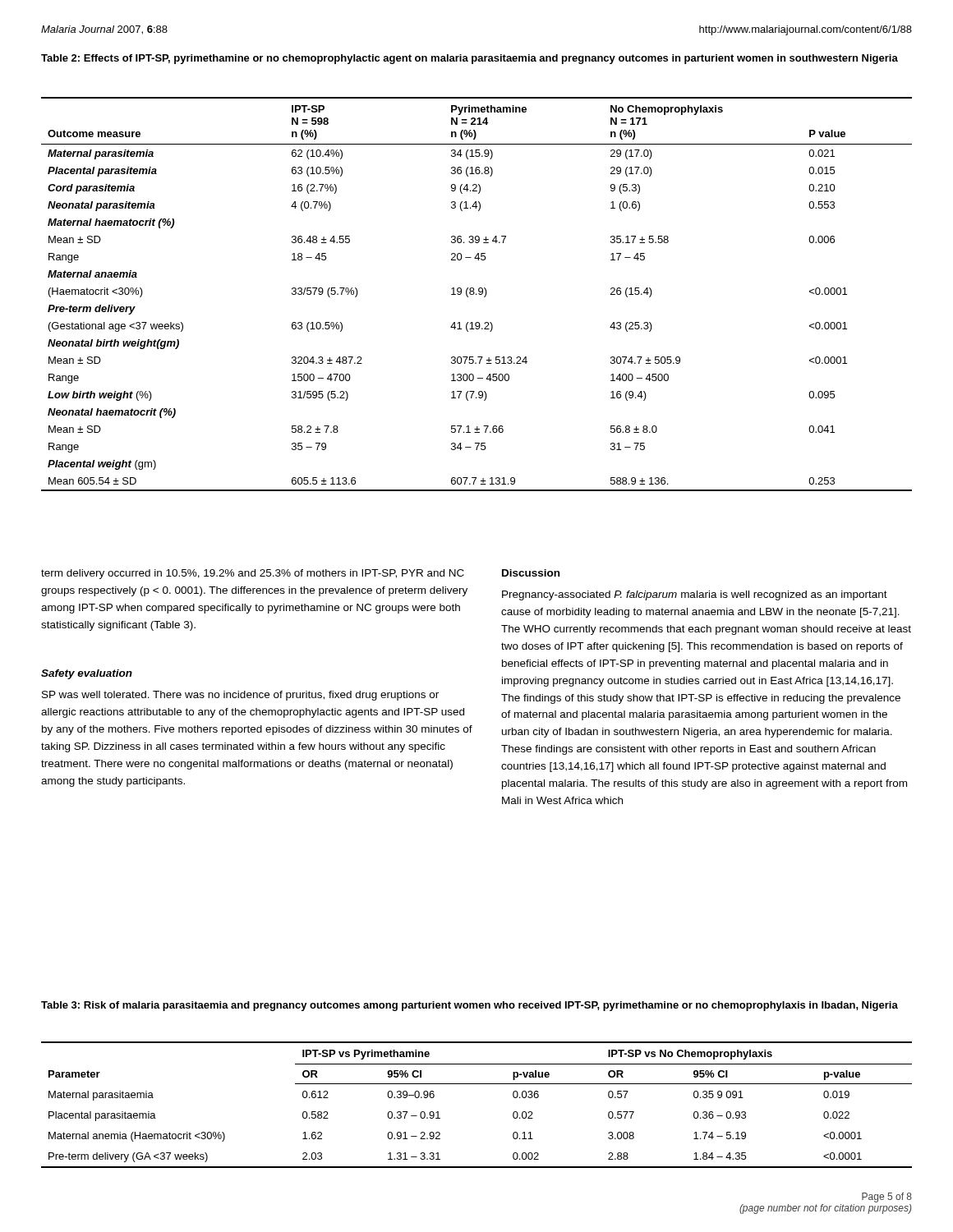This screenshot has height=1232, width=953.
Task: Navigate to the text starting "Table 3: Risk of malaria"
Action: tap(469, 1005)
